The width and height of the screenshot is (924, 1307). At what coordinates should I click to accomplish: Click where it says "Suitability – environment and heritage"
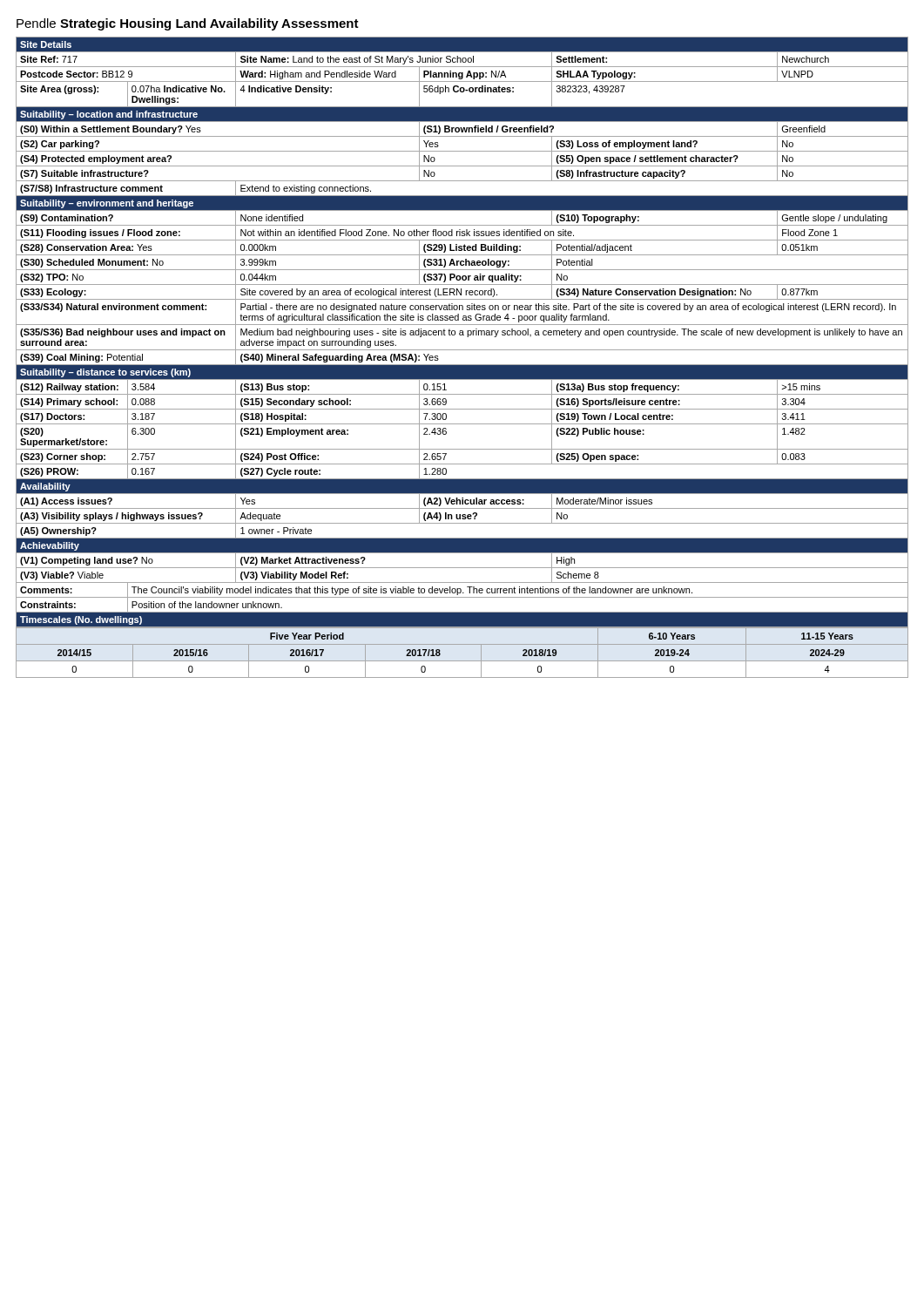[107, 203]
